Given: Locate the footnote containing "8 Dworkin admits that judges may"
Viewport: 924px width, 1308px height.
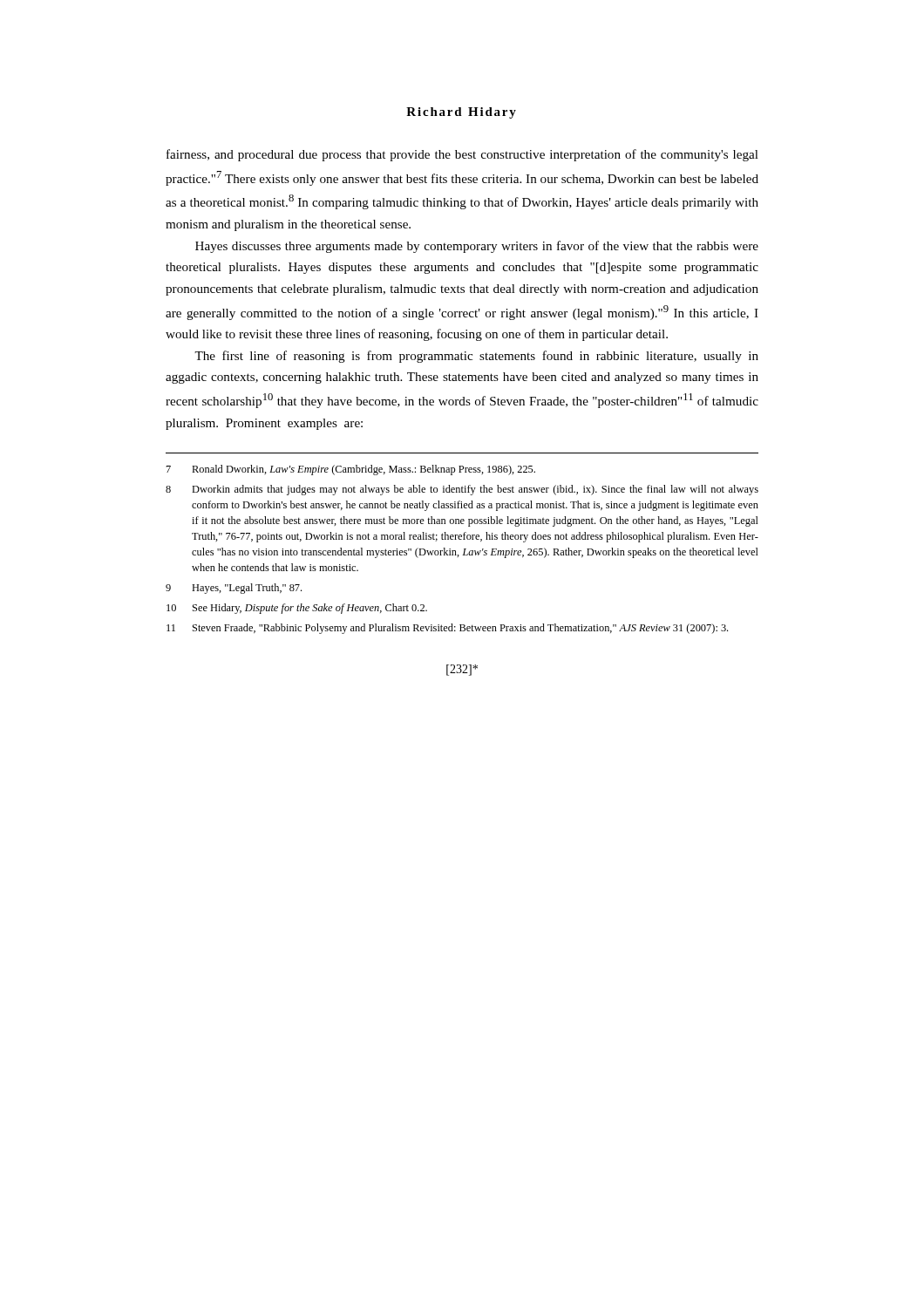Looking at the screenshot, I should coord(462,530).
